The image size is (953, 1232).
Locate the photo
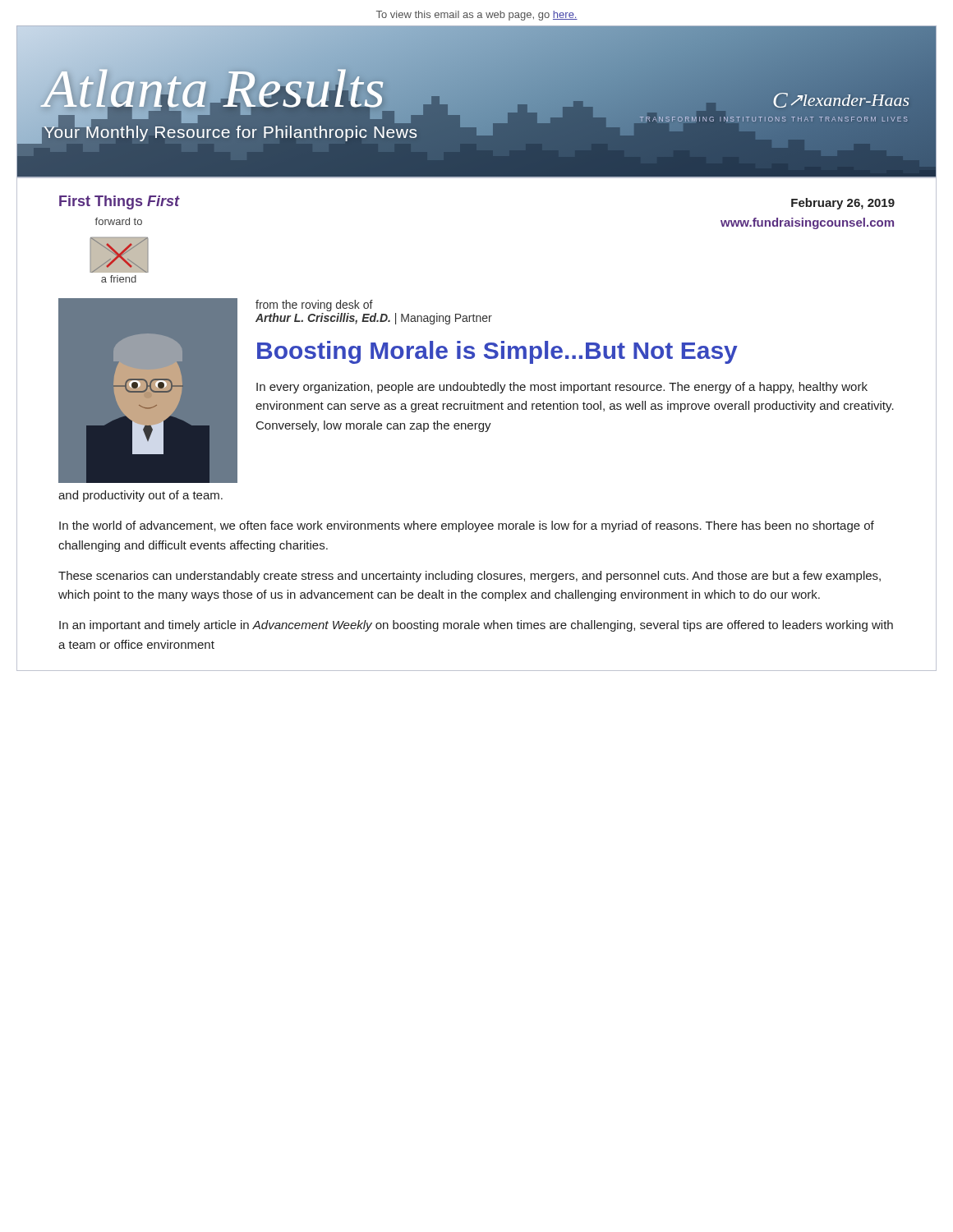click(x=148, y=392)
